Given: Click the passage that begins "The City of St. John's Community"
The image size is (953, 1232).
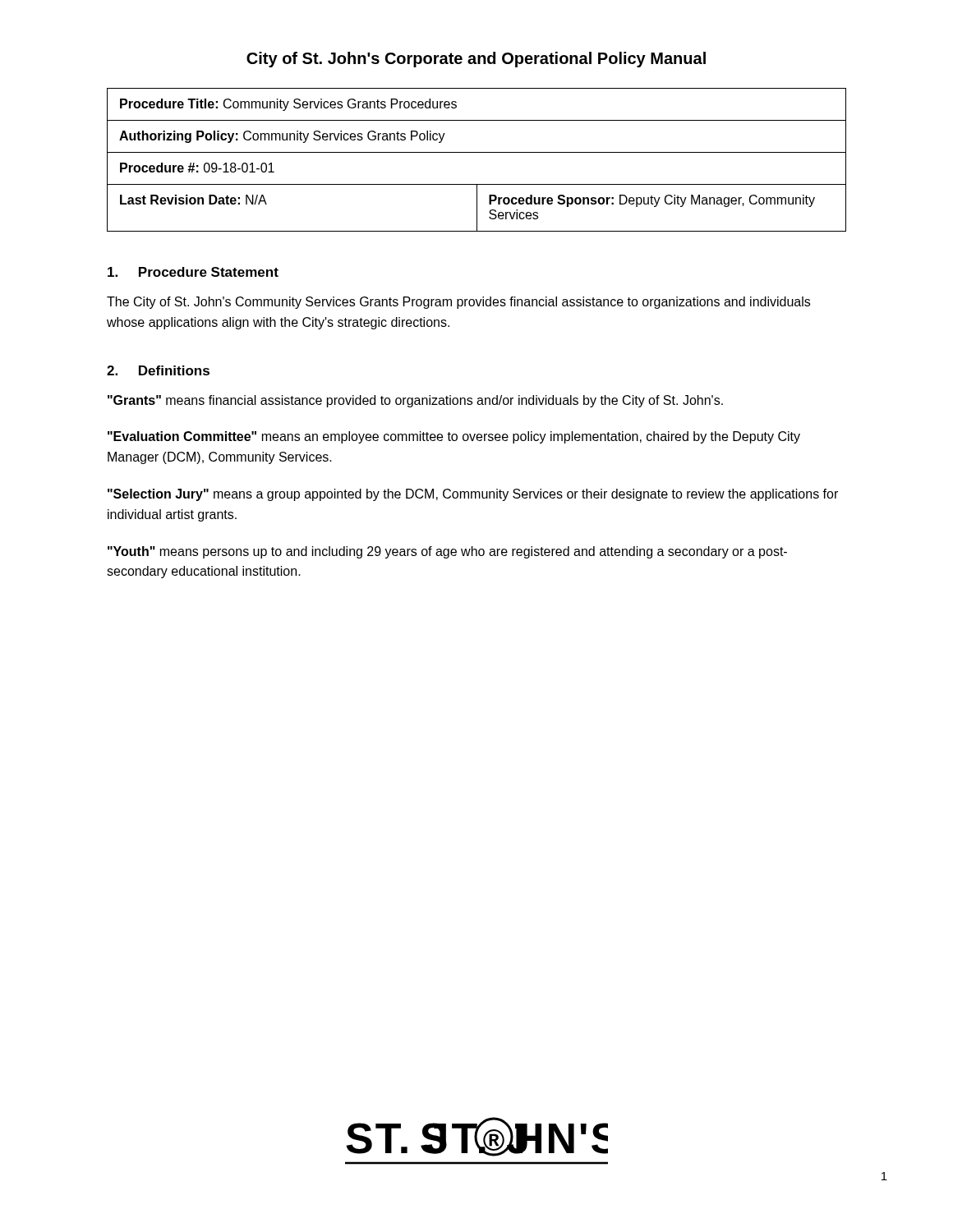Looking at the screenshot, I should (x=459, y=312).
